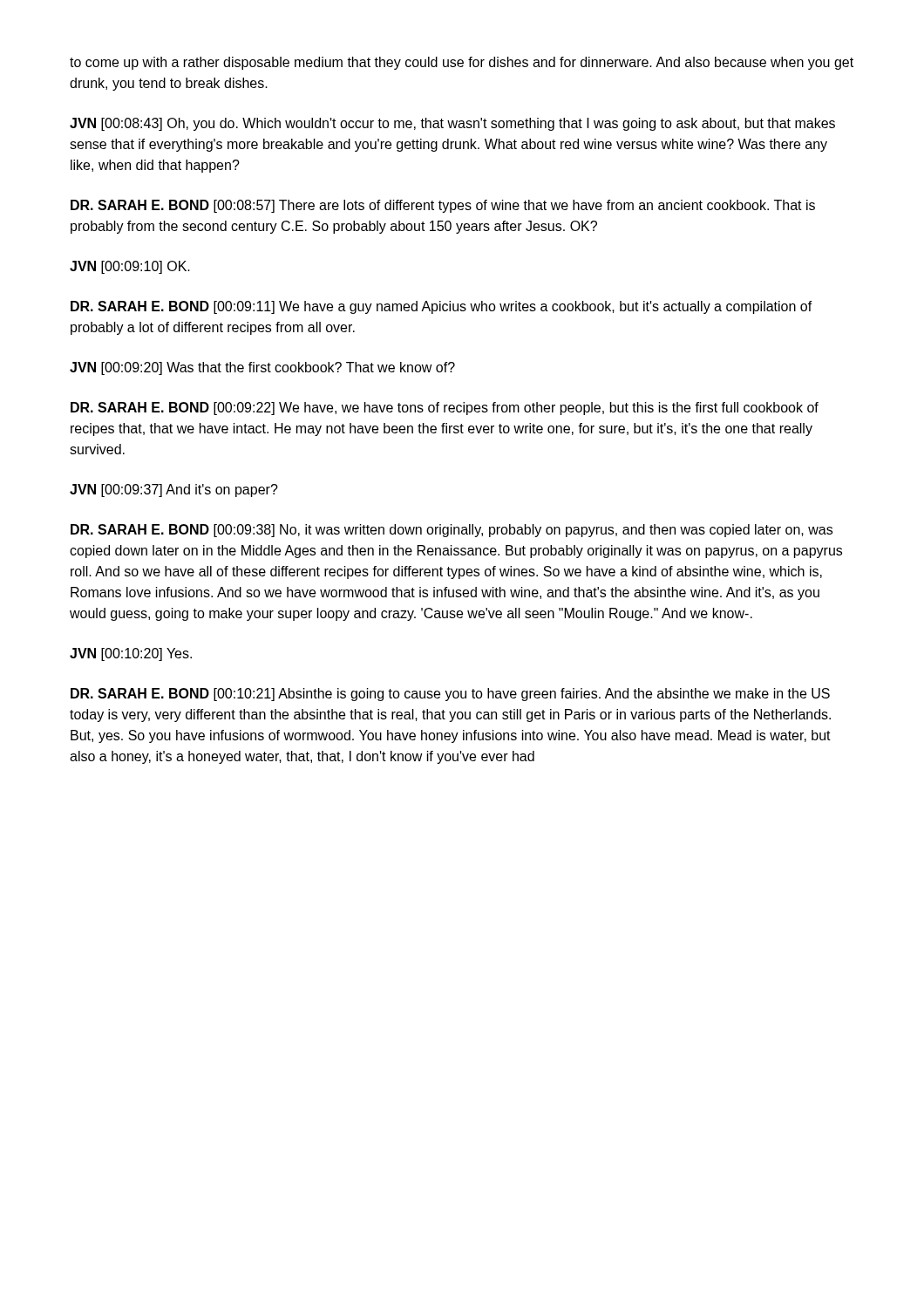Click on the text with the text "JVN [00:09:37] And it's on paper?"
Screen dimensions: 1308x924
174,490
